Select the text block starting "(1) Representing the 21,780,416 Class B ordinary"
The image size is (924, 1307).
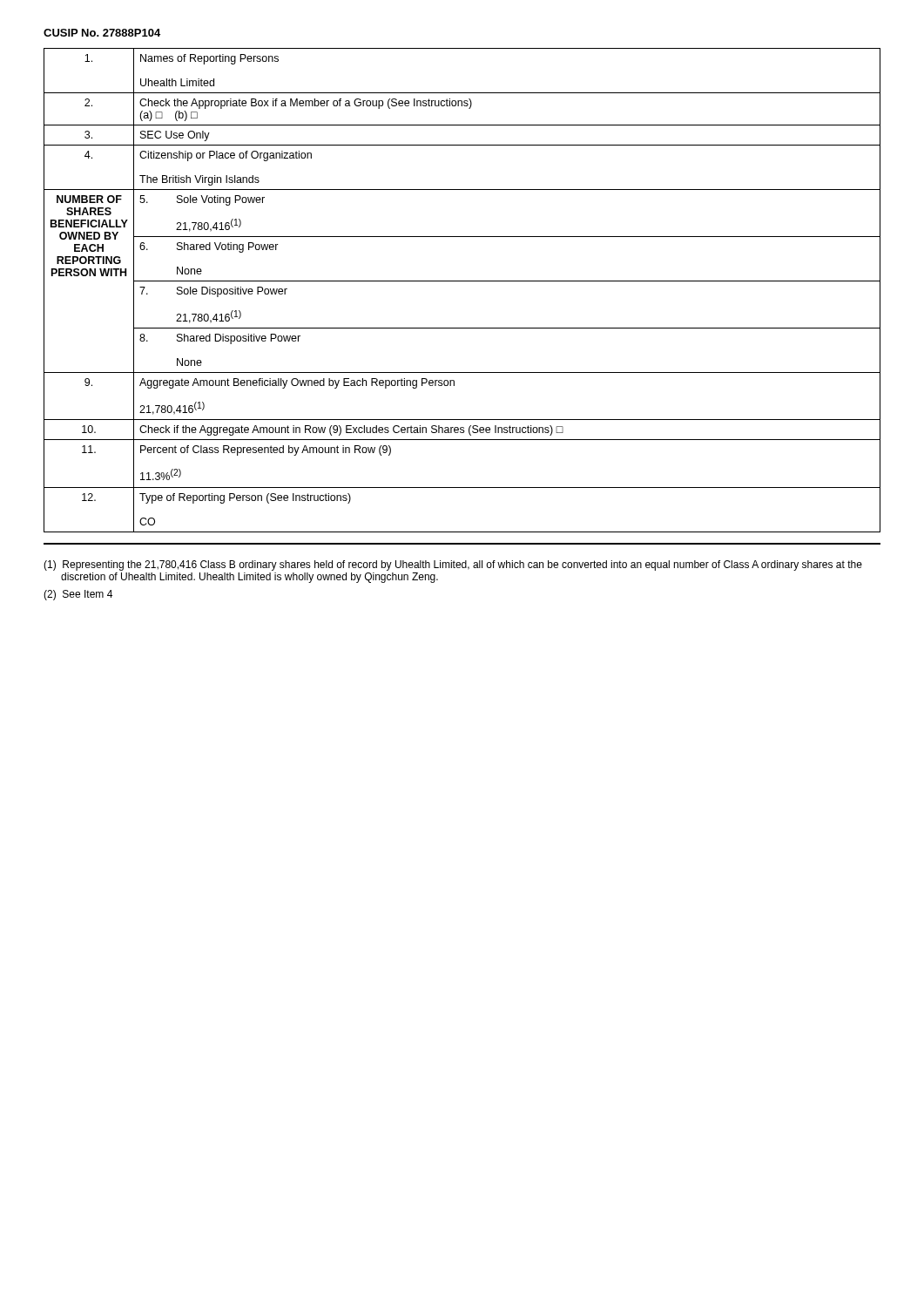click(x=453, y=570)
